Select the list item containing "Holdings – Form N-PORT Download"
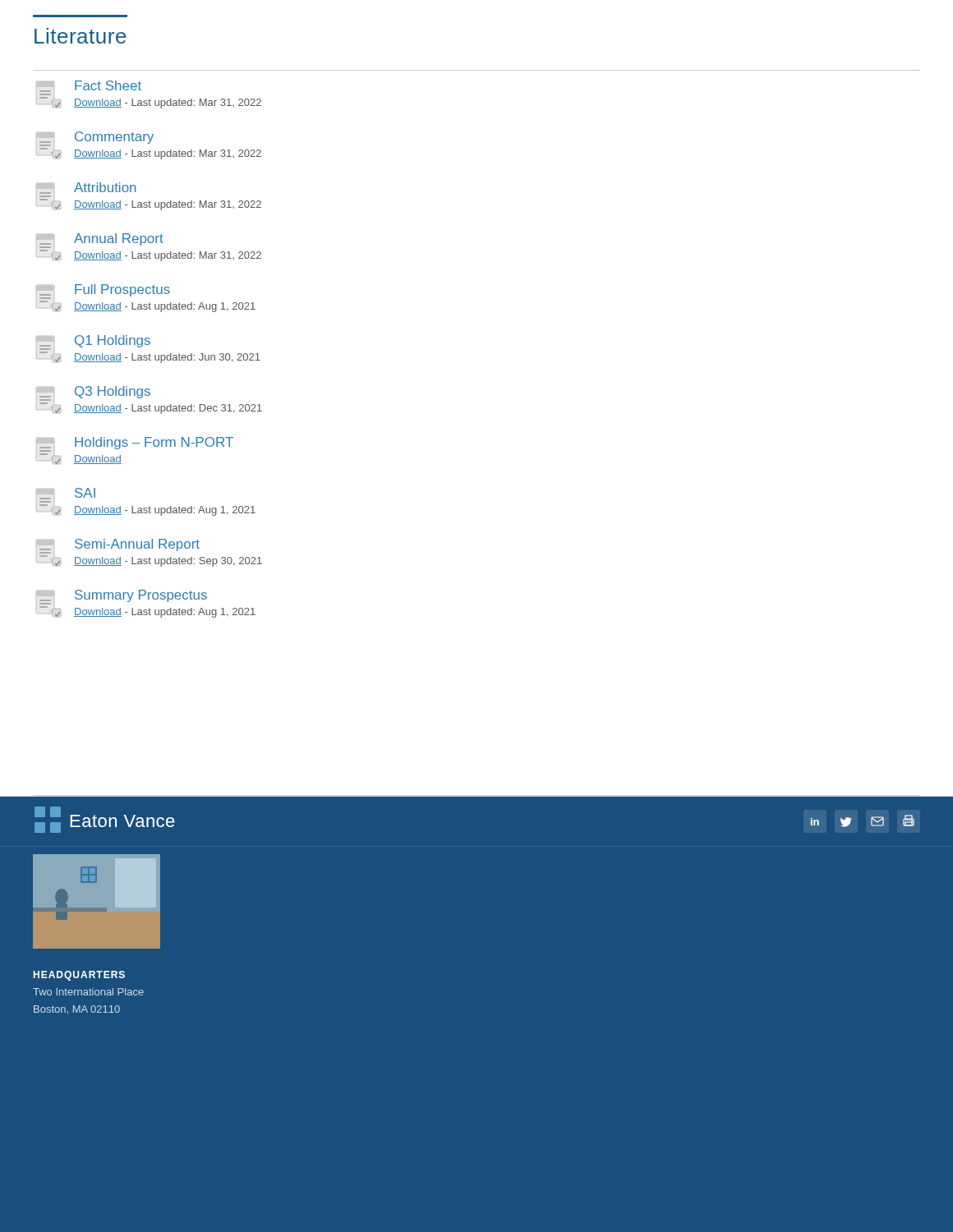The width and height of the screenshot is (953, 1232). coord(133,451)
